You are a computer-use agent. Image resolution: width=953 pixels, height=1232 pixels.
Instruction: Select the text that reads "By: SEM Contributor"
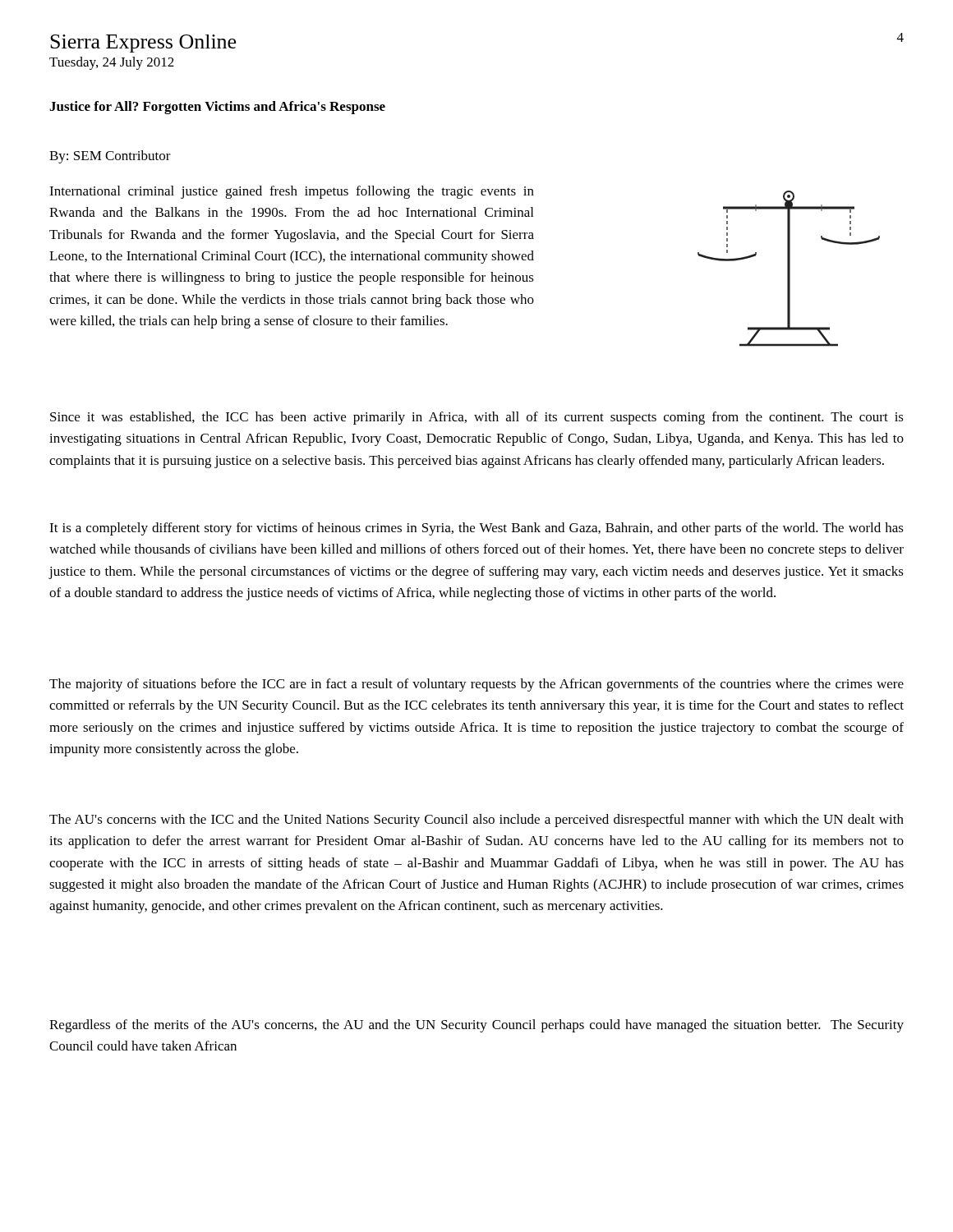tap(110, 156)
